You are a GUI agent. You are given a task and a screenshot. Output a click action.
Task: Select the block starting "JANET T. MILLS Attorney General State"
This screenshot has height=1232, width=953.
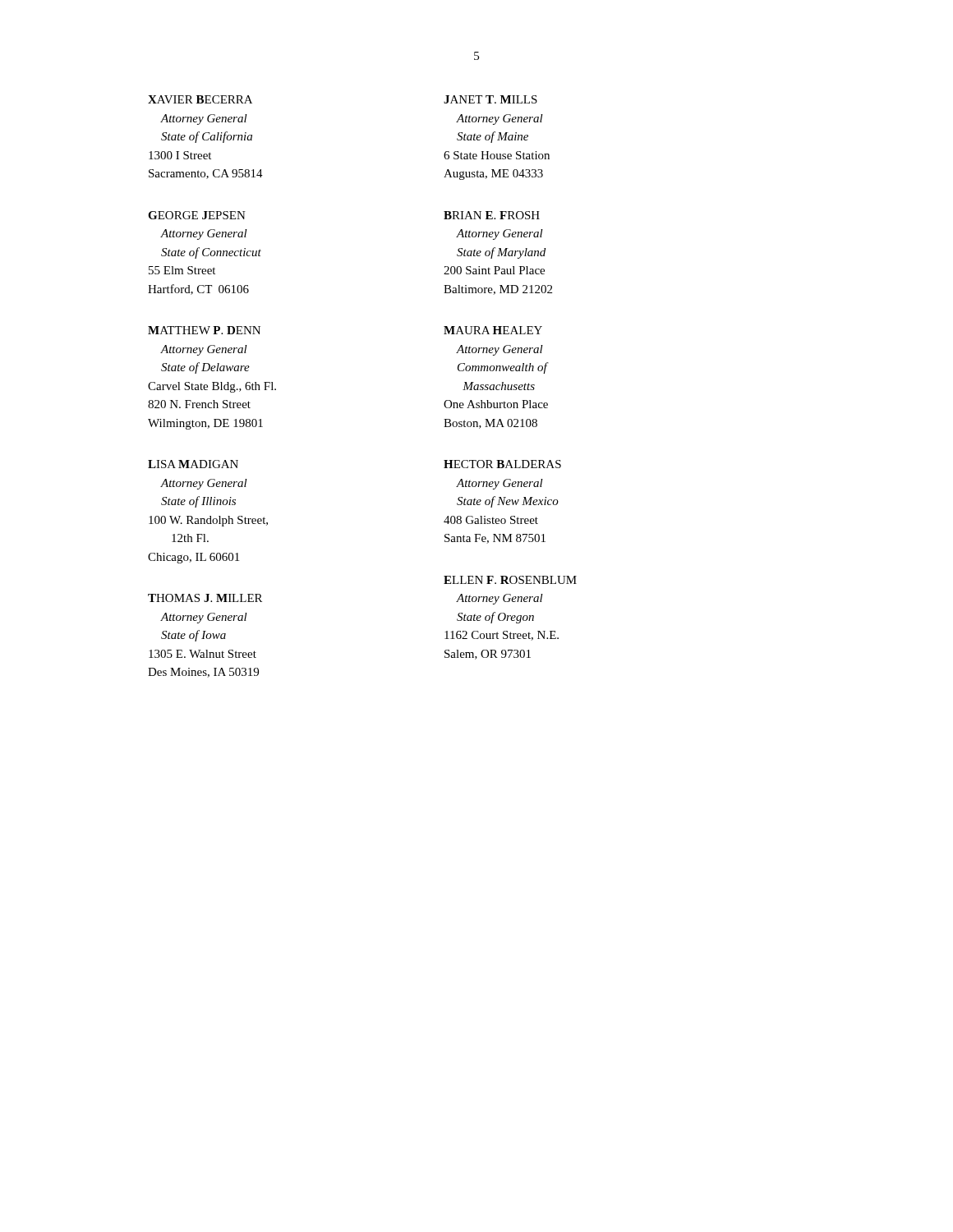(490, 99)
